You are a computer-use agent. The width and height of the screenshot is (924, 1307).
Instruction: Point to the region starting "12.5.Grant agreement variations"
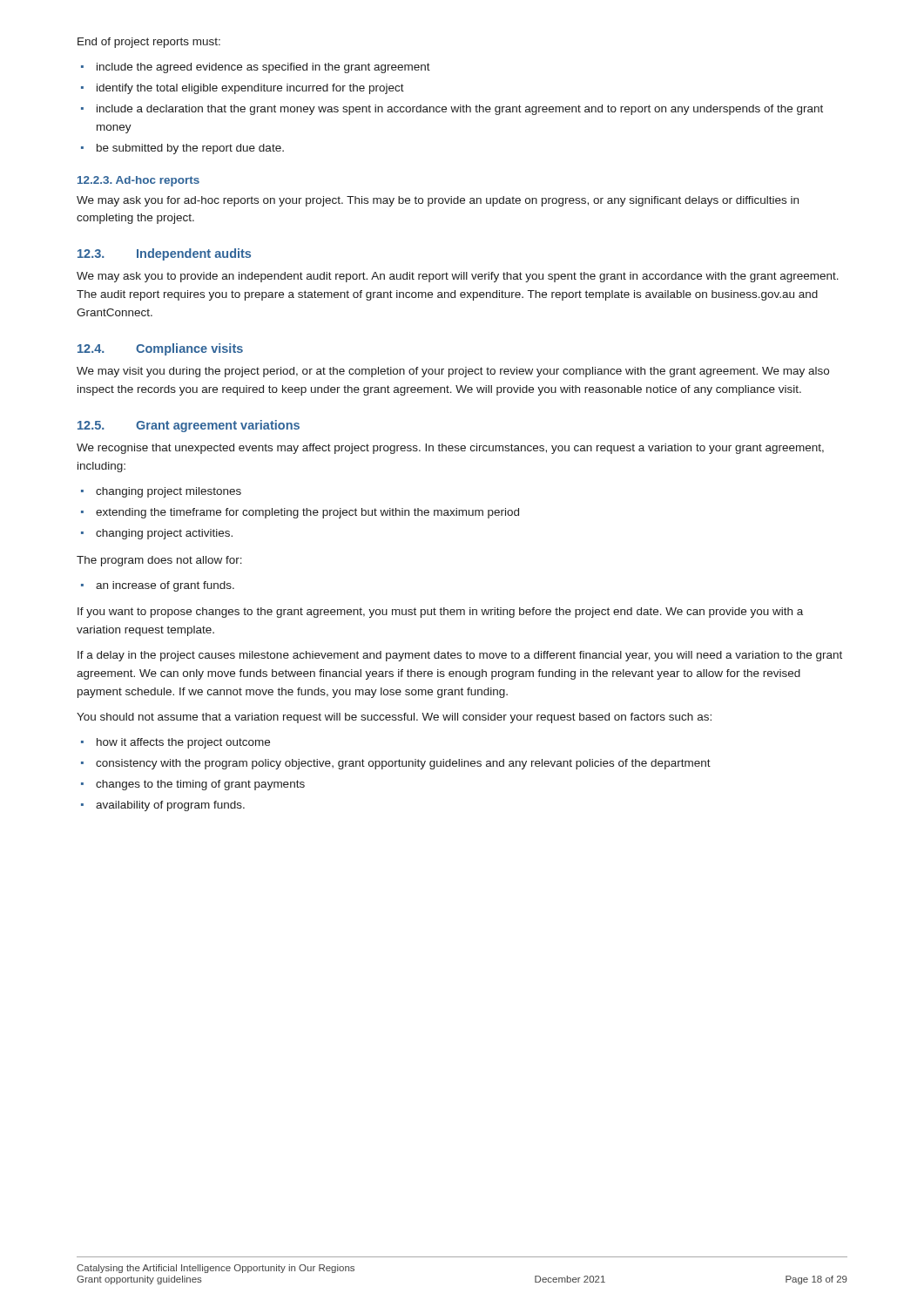pyautogui.click(x=188, y=425)
